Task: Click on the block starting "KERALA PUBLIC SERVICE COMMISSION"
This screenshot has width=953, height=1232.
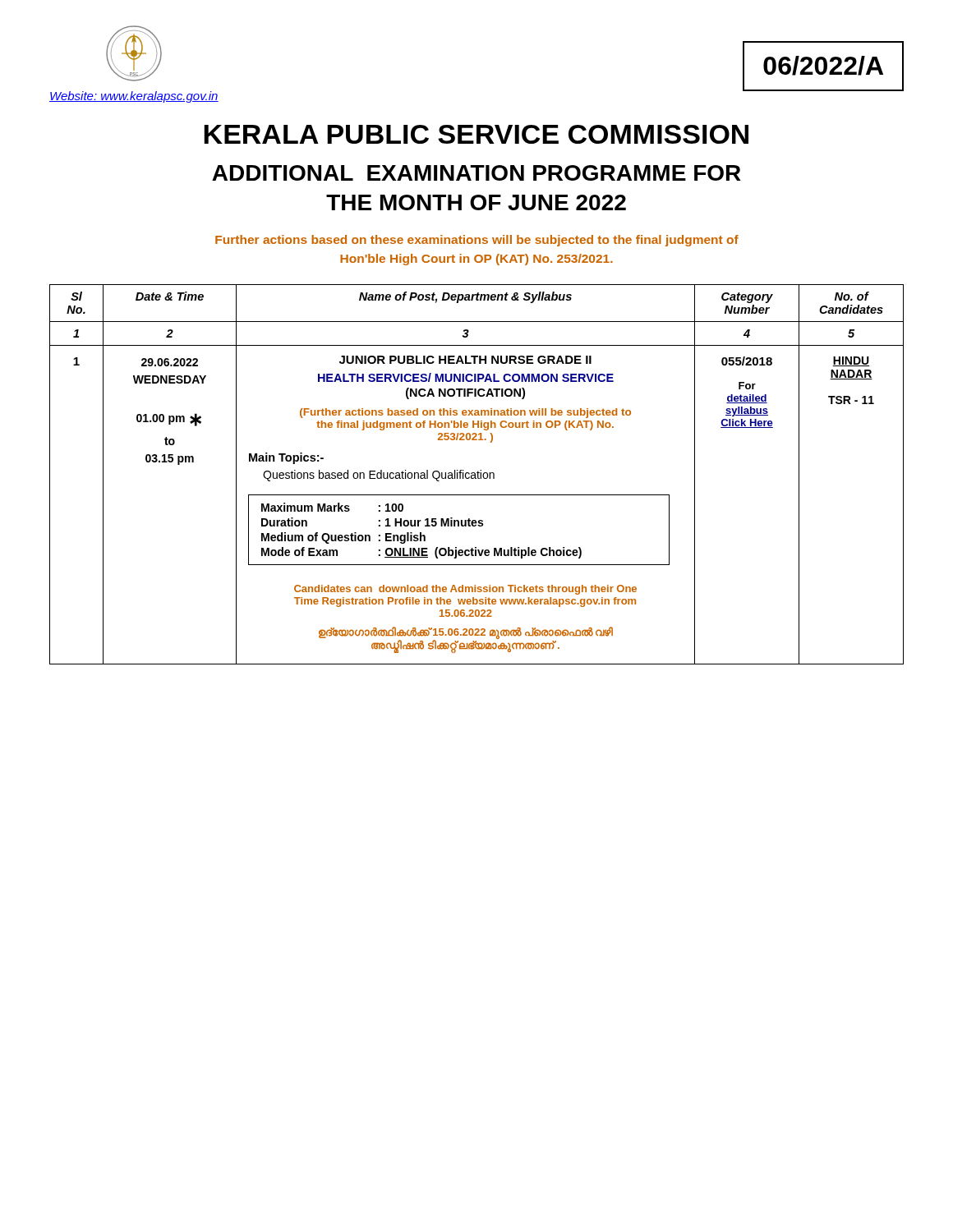Action: click(x=476, y=134)
